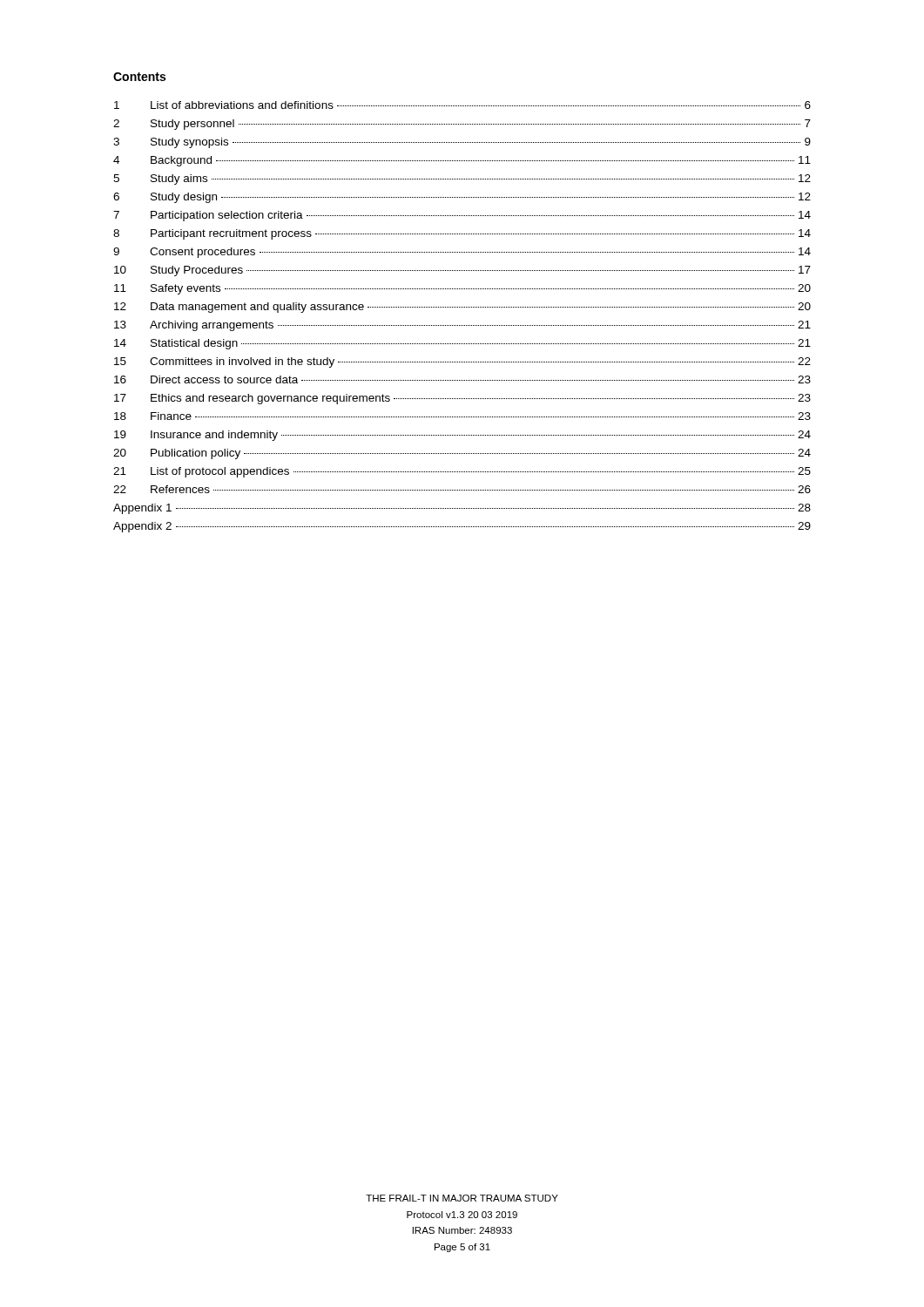924x1307 pixels.
Task: Point to the text starting "16 Direct access to source"
Action: 462,379
